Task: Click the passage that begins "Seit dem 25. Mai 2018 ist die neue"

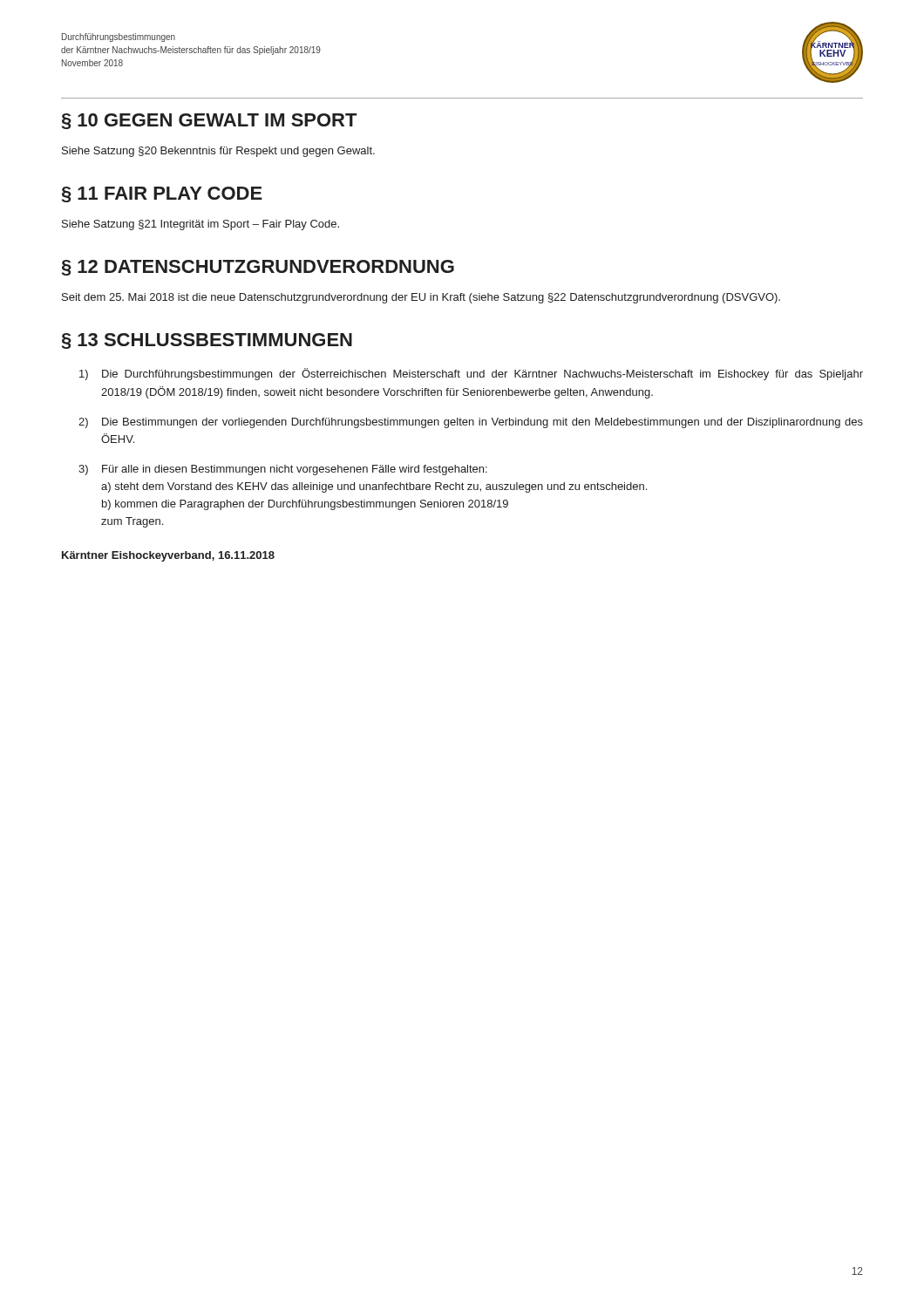Action: click(x=421, y=297)
